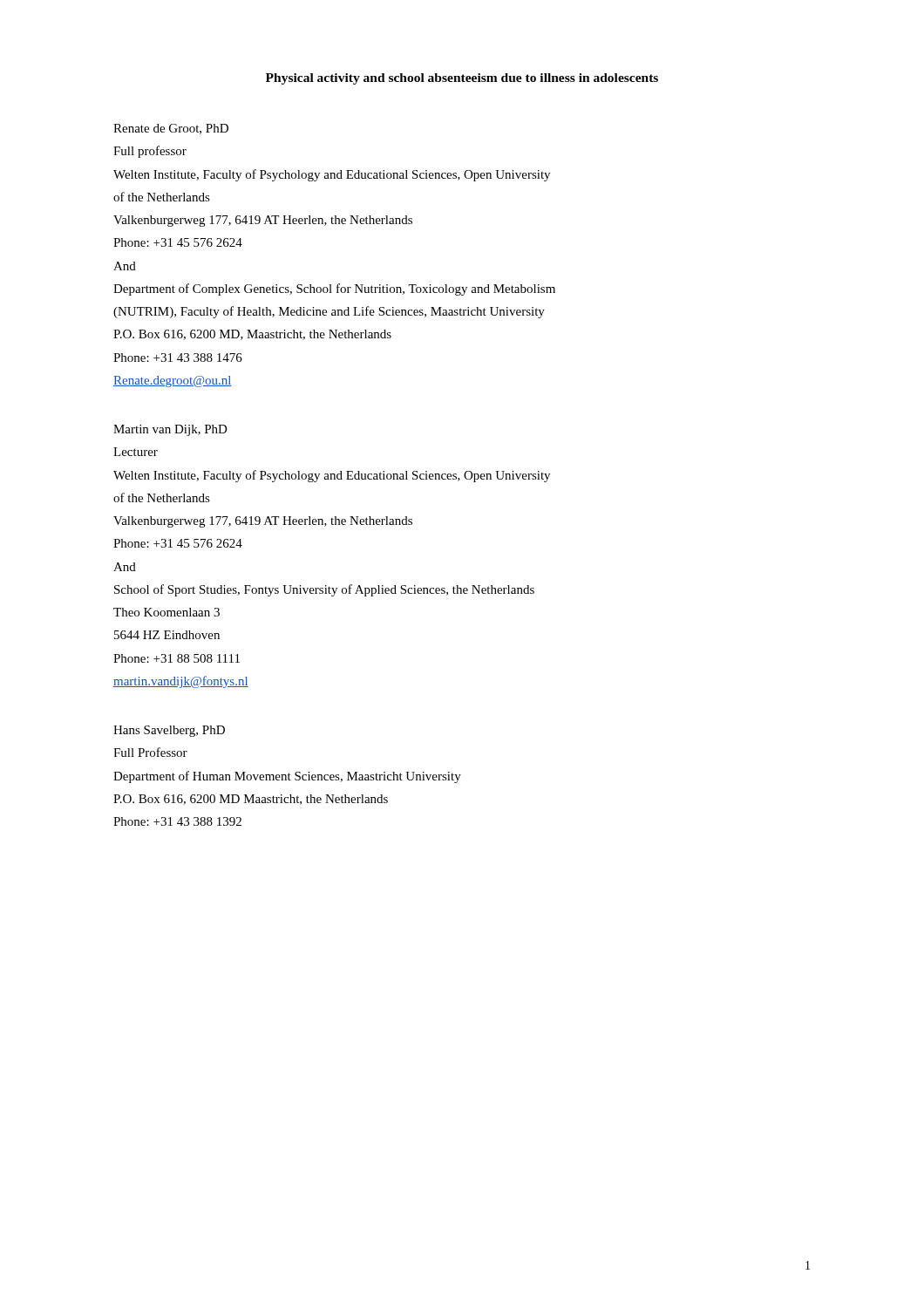Locate the block starting "Hans Savelberg, PhD Full Professor"
The width and height of the screenshot is (924, 1308).
[462, 776]
